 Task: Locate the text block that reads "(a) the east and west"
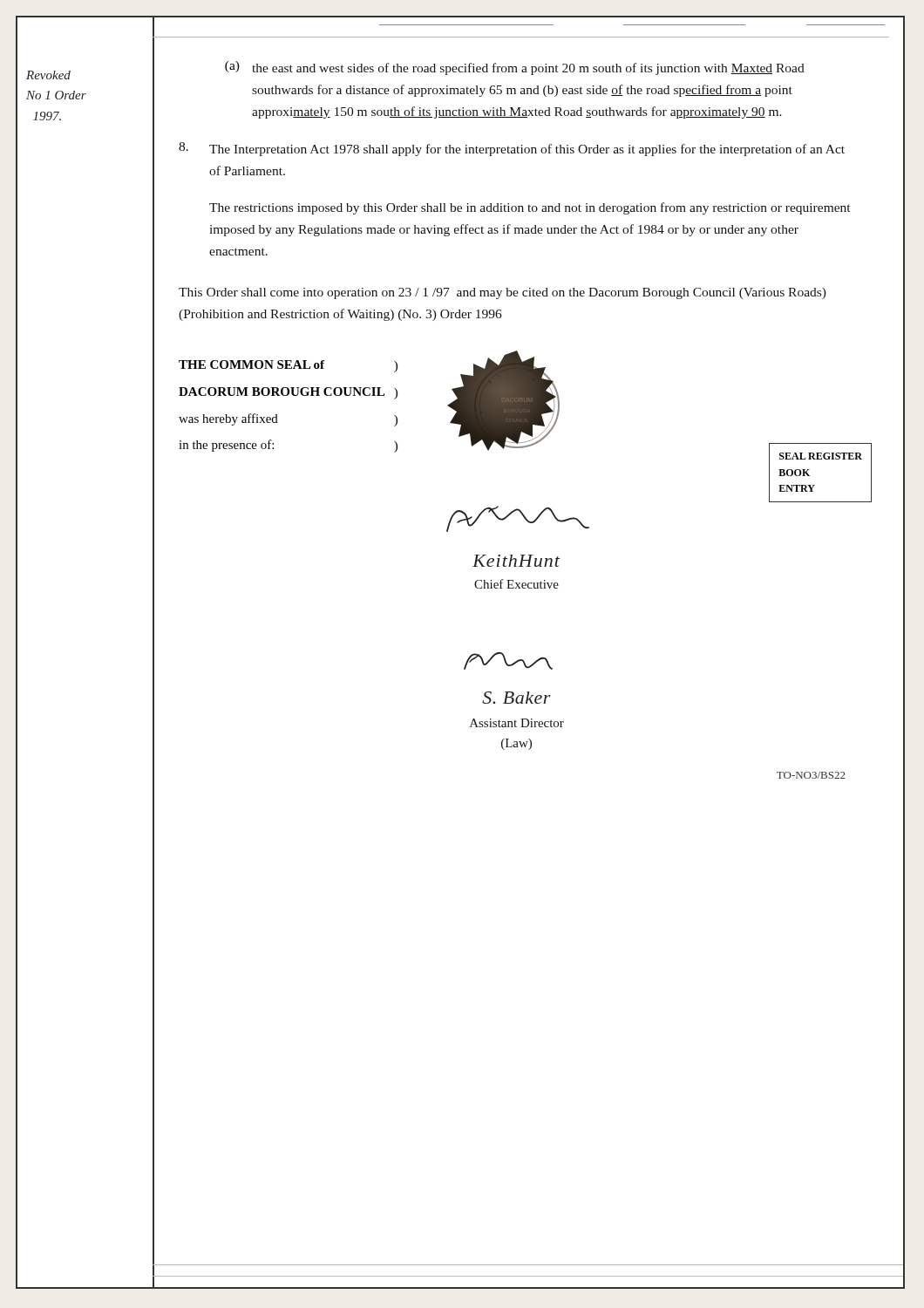[x=516, y=90]
